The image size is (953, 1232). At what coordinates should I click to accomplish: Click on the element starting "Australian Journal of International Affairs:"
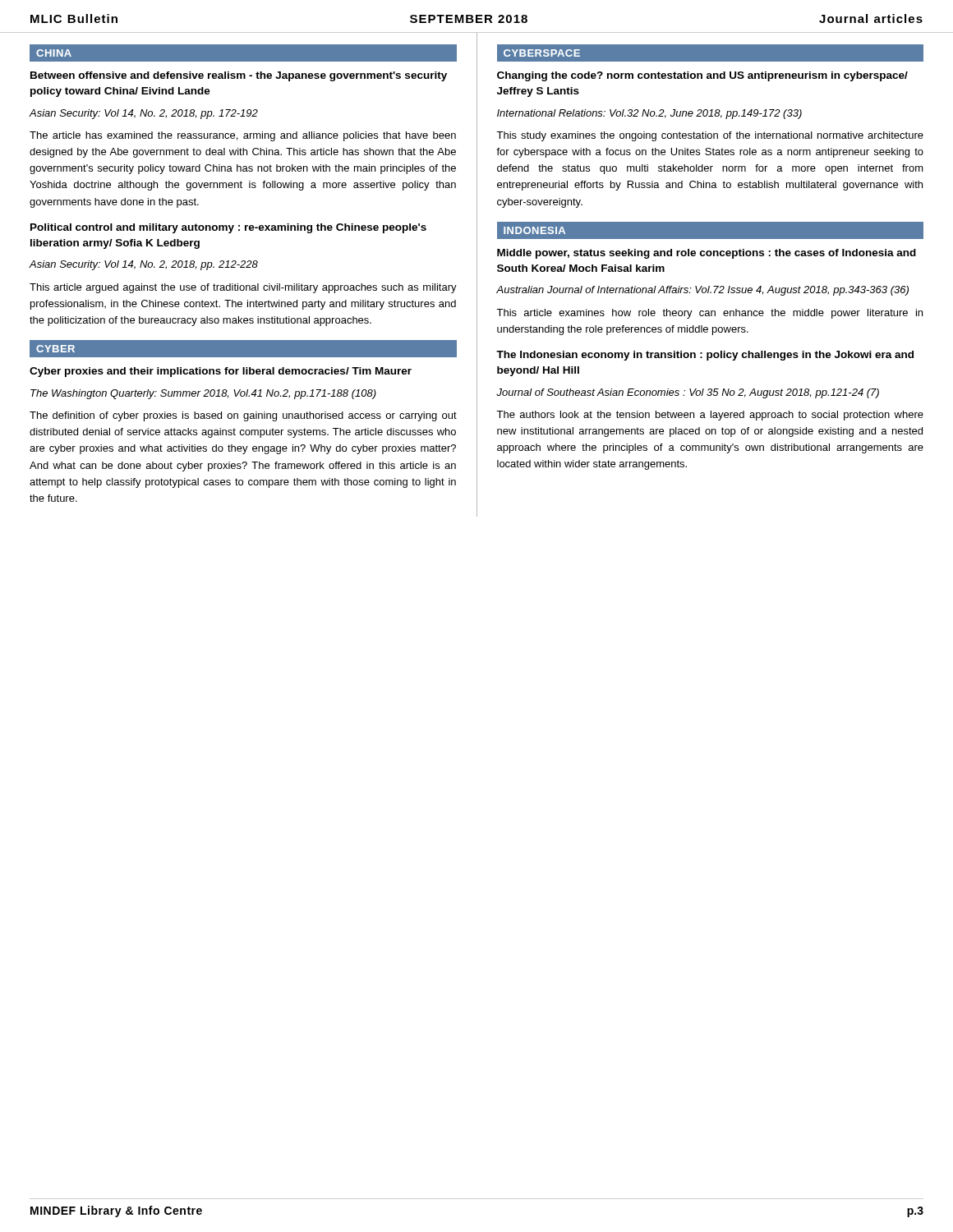pyautogui.click(x=703, y=290)
